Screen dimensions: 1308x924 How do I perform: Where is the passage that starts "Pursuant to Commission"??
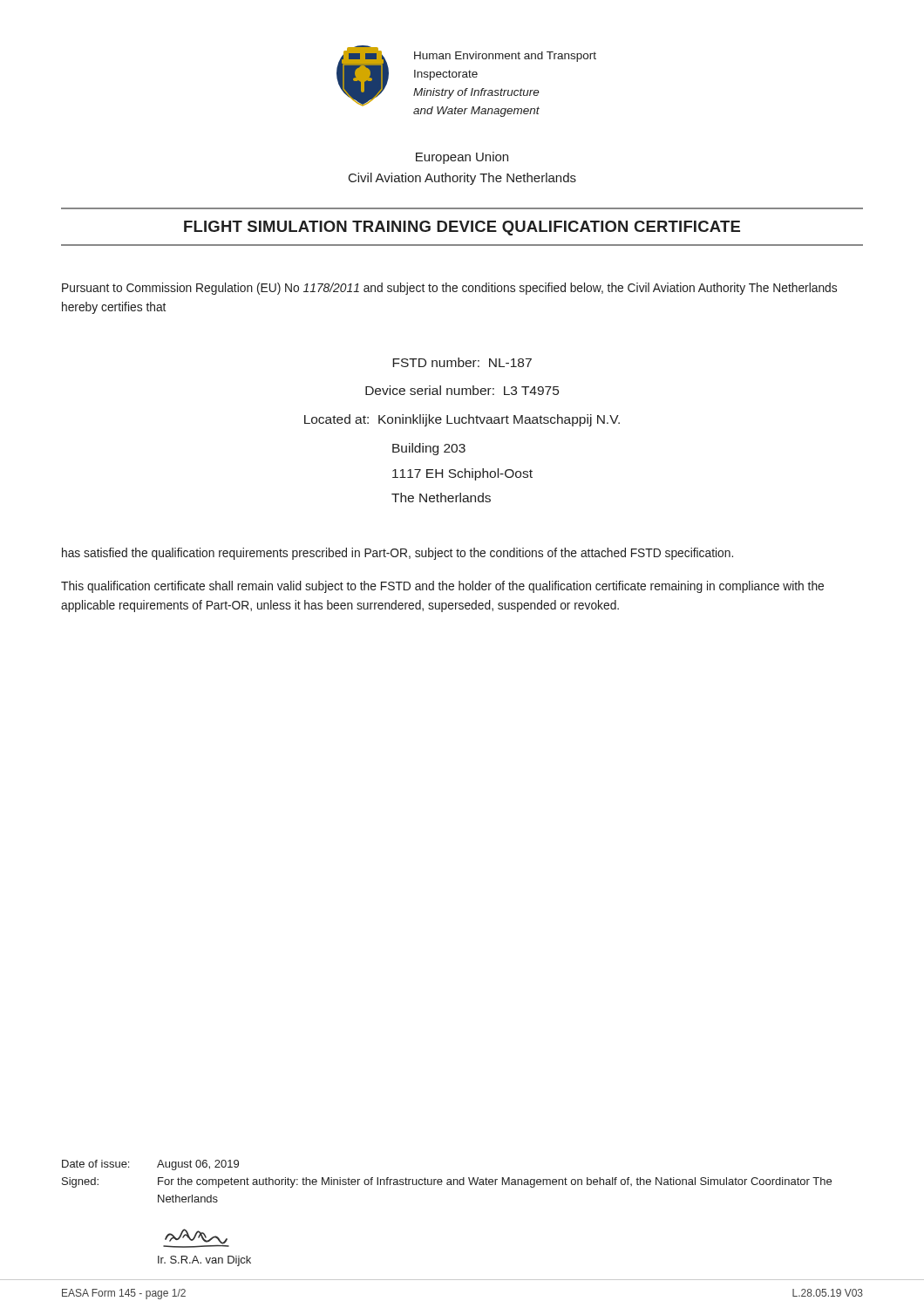click(449, 298)
